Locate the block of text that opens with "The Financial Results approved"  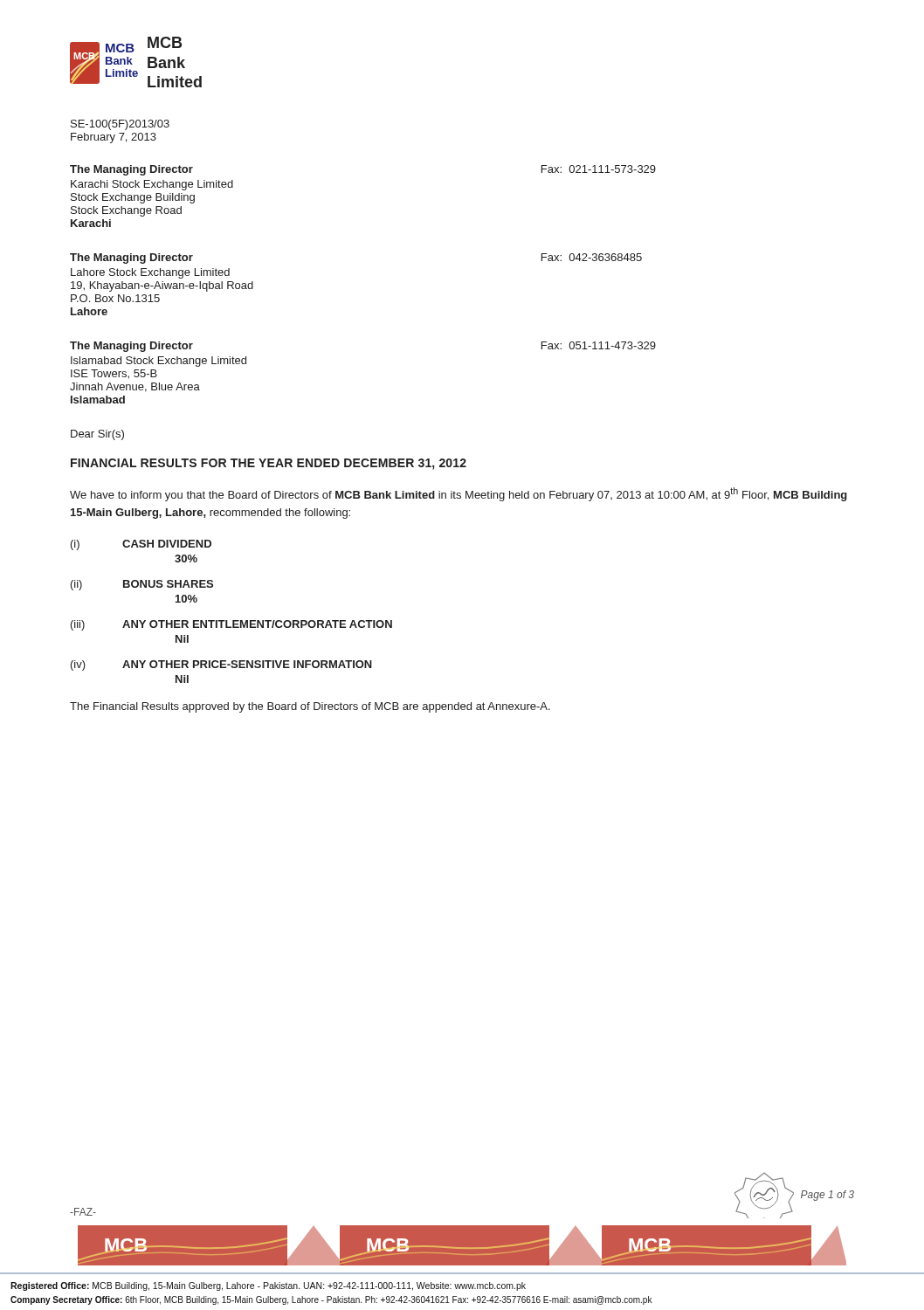click(310, 706)
